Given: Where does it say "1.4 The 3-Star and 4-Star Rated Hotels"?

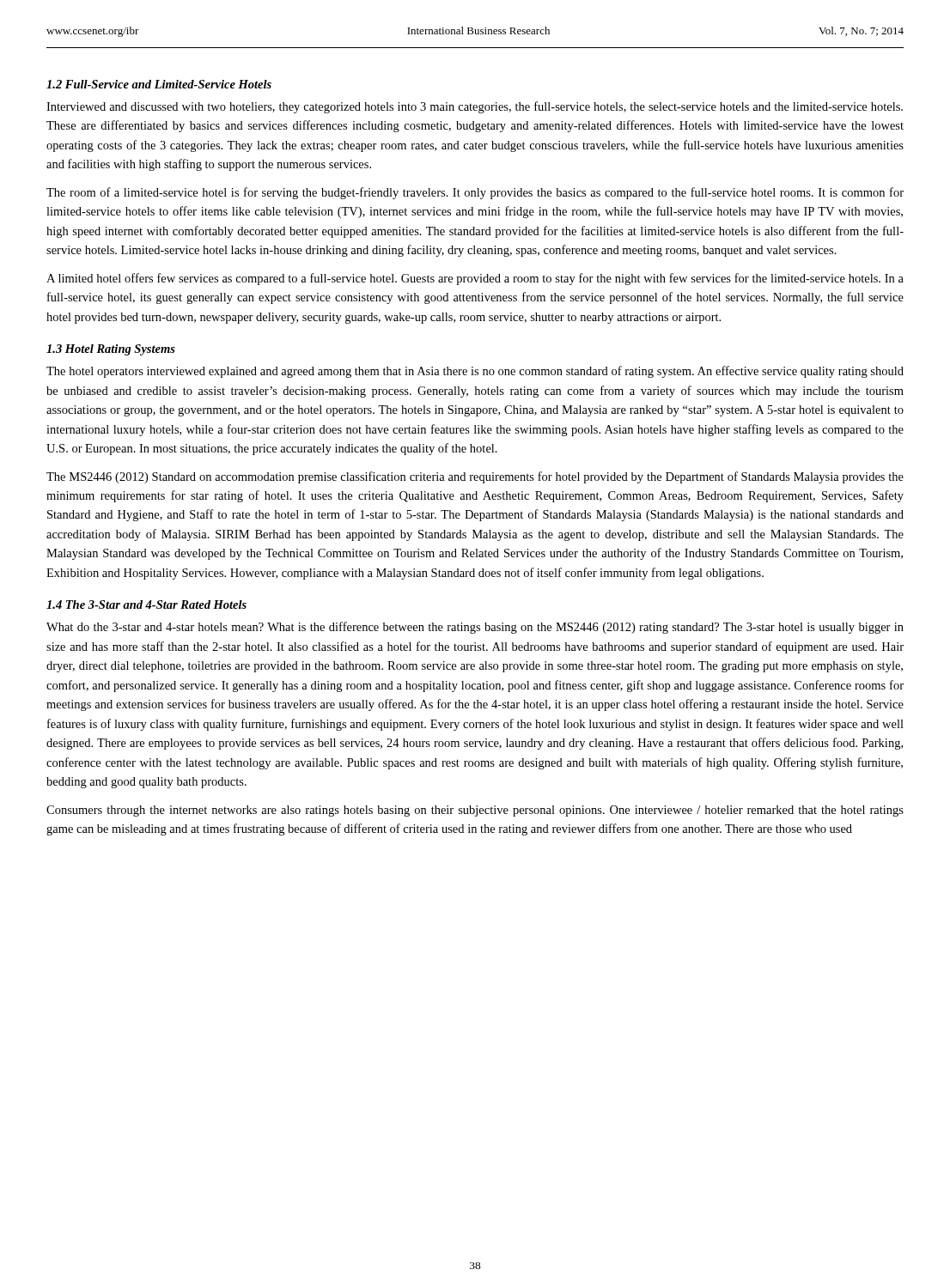Looking at the screenshot, I should 147,605.
